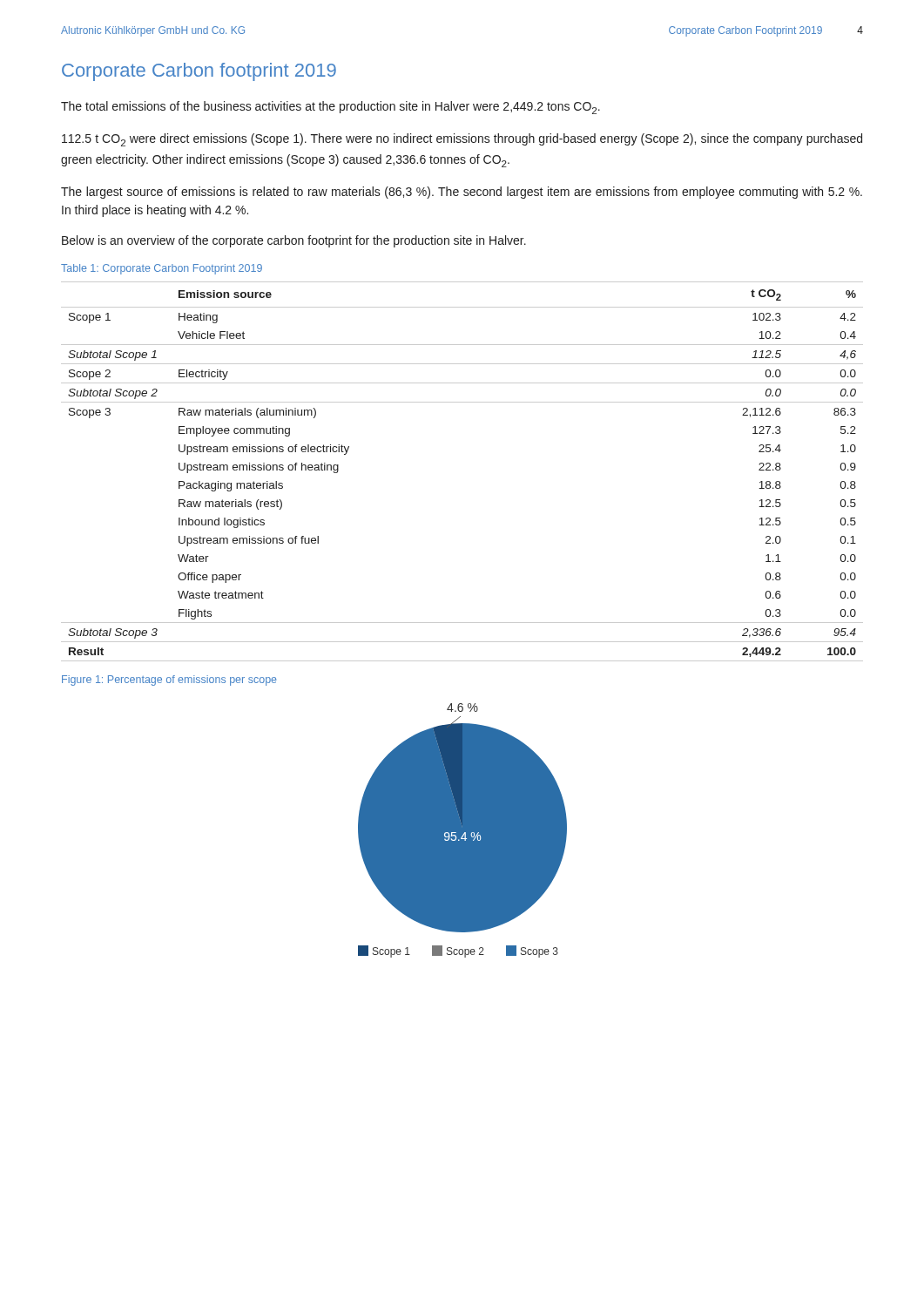The width and height of the screenshot is (924, 1307).
Task: Find the pie chart
Action: [x=462, y=832]
